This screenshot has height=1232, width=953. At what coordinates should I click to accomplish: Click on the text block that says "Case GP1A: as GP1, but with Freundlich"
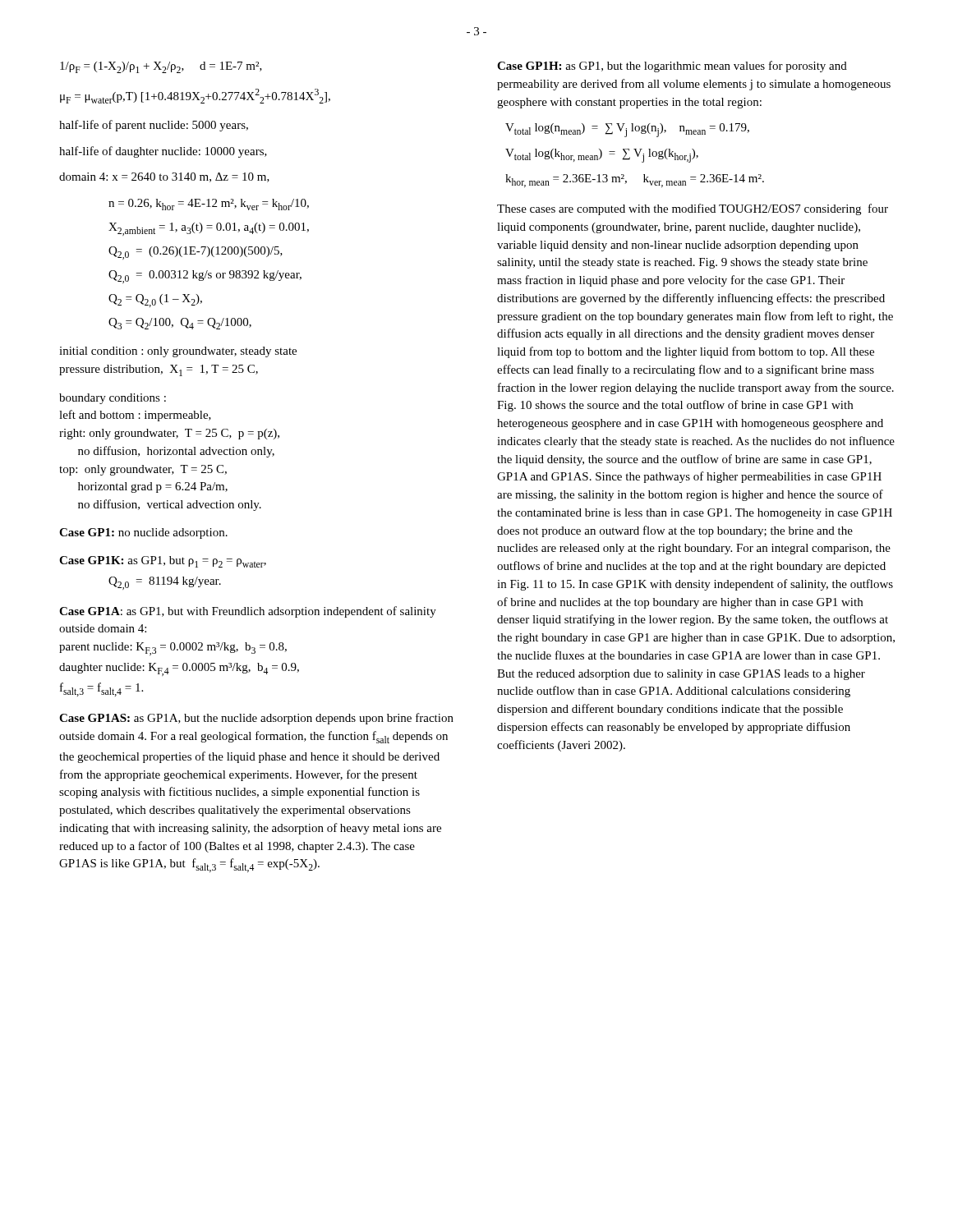click(x=248, y=651)
